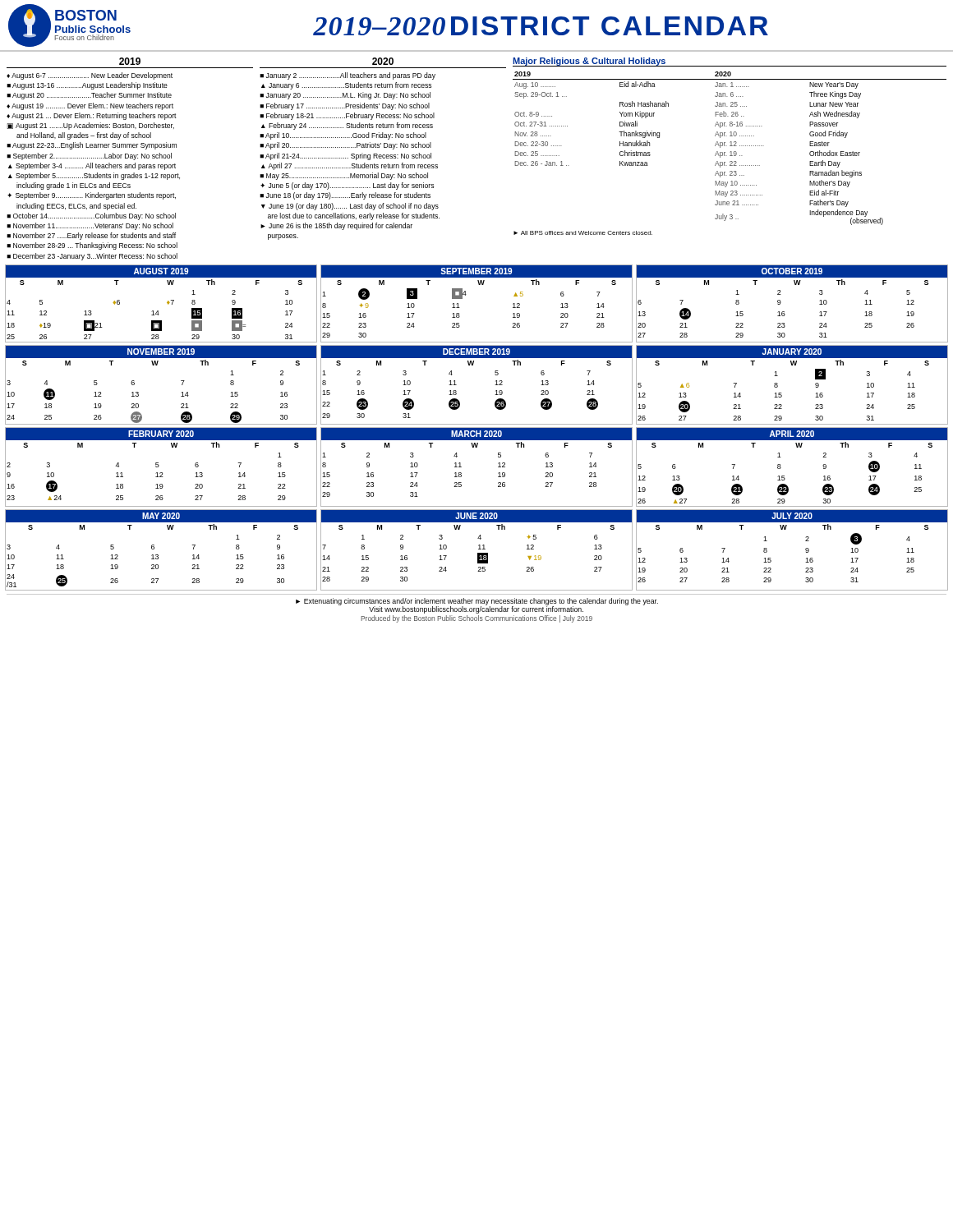
Task: Click on the list item that says "■ November 28-29 ... Thanksgiving"
Action: tap(92, 246)
